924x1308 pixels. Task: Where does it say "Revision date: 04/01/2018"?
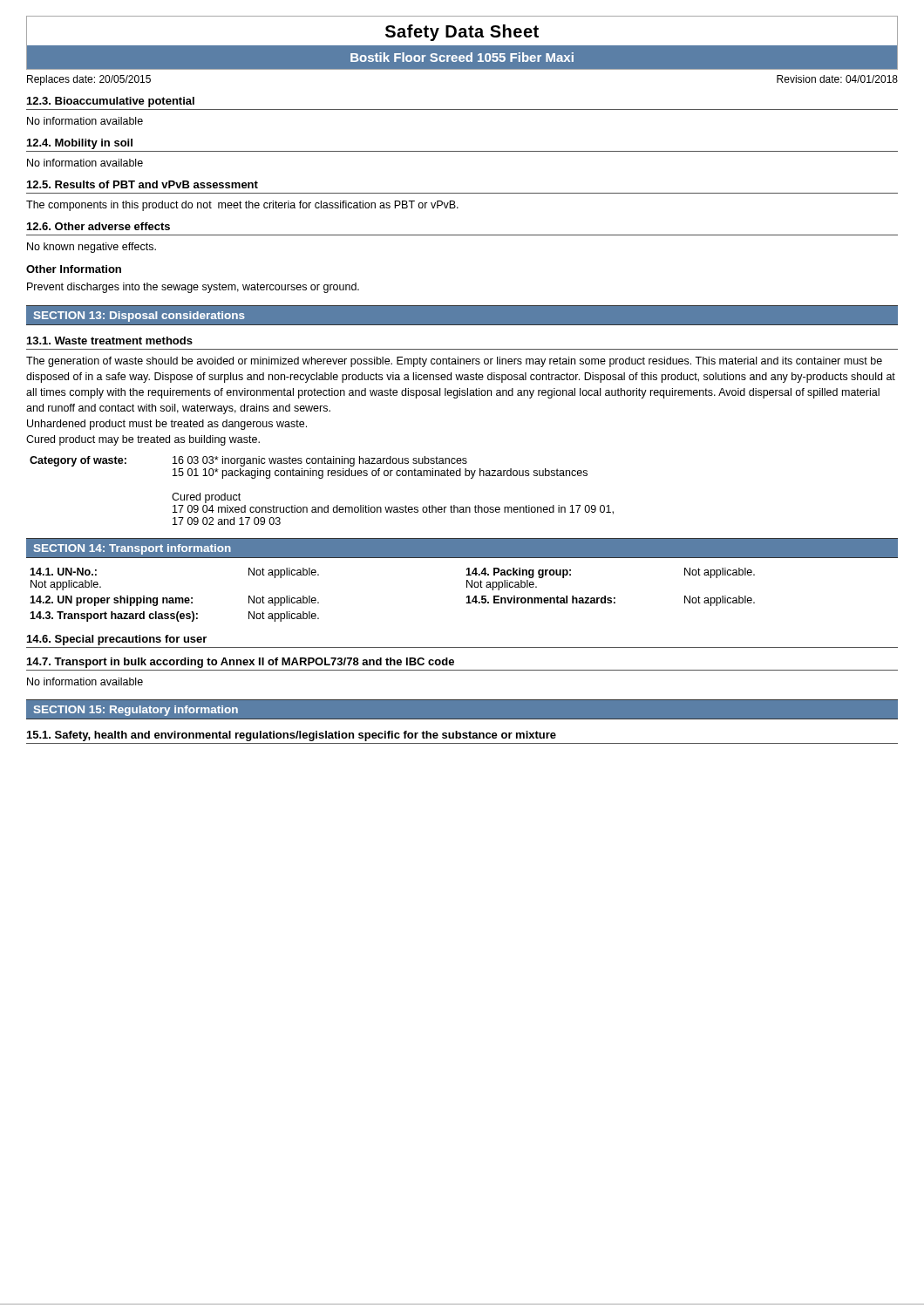tap(837, 79)
